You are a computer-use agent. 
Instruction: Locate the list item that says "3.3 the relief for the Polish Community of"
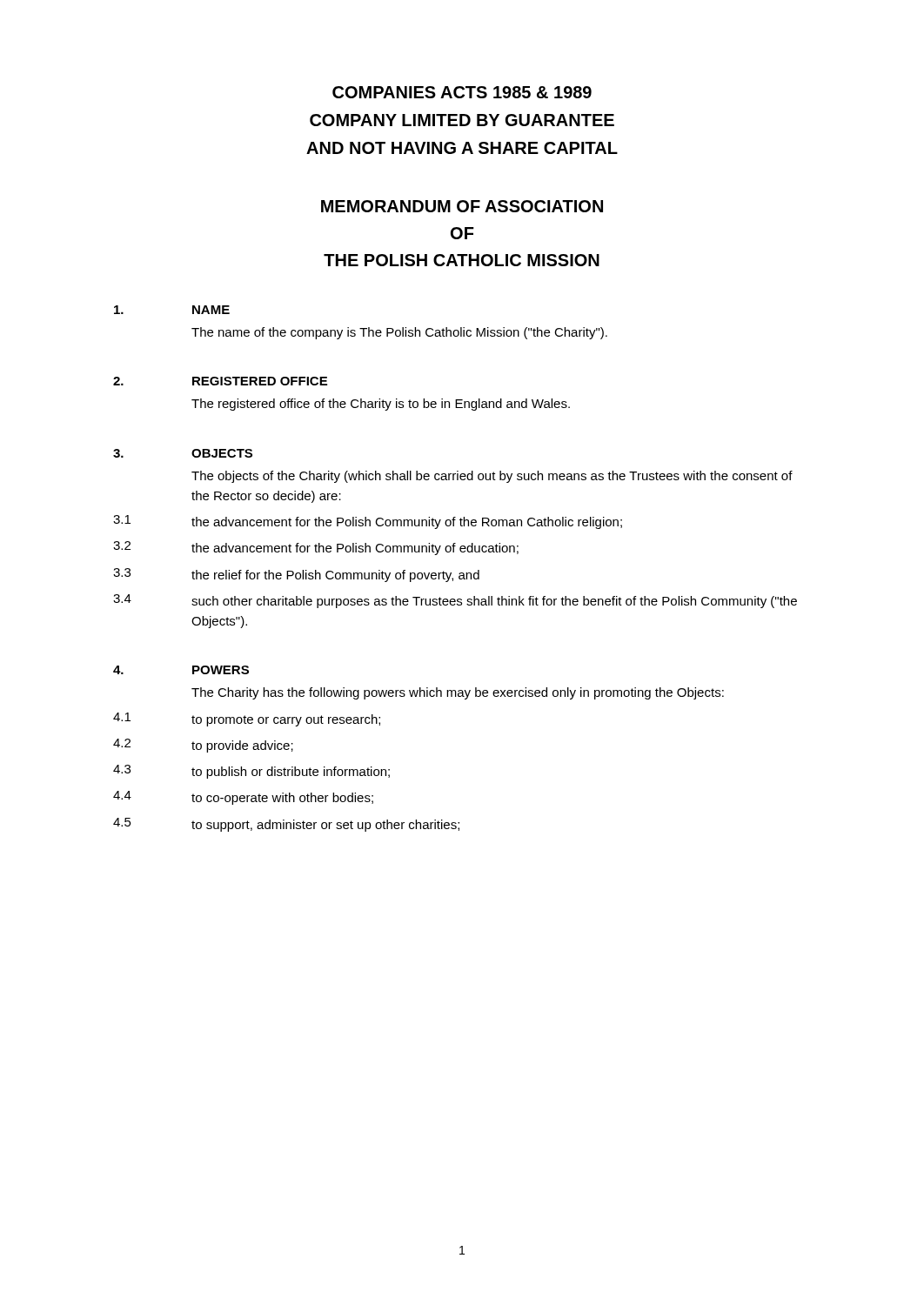(x=296, y=574)
